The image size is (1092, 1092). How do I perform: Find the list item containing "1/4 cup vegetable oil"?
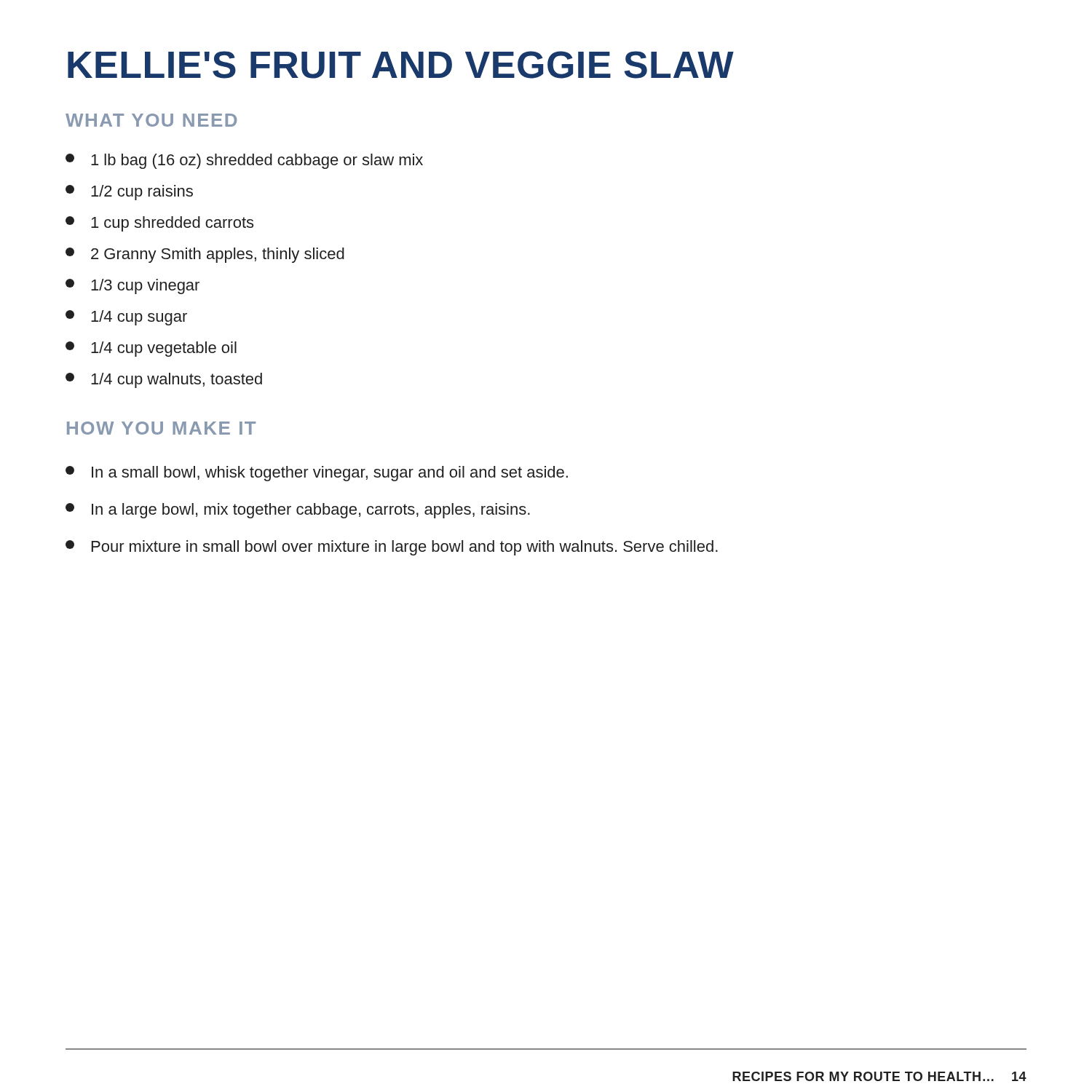coord(151,349)
